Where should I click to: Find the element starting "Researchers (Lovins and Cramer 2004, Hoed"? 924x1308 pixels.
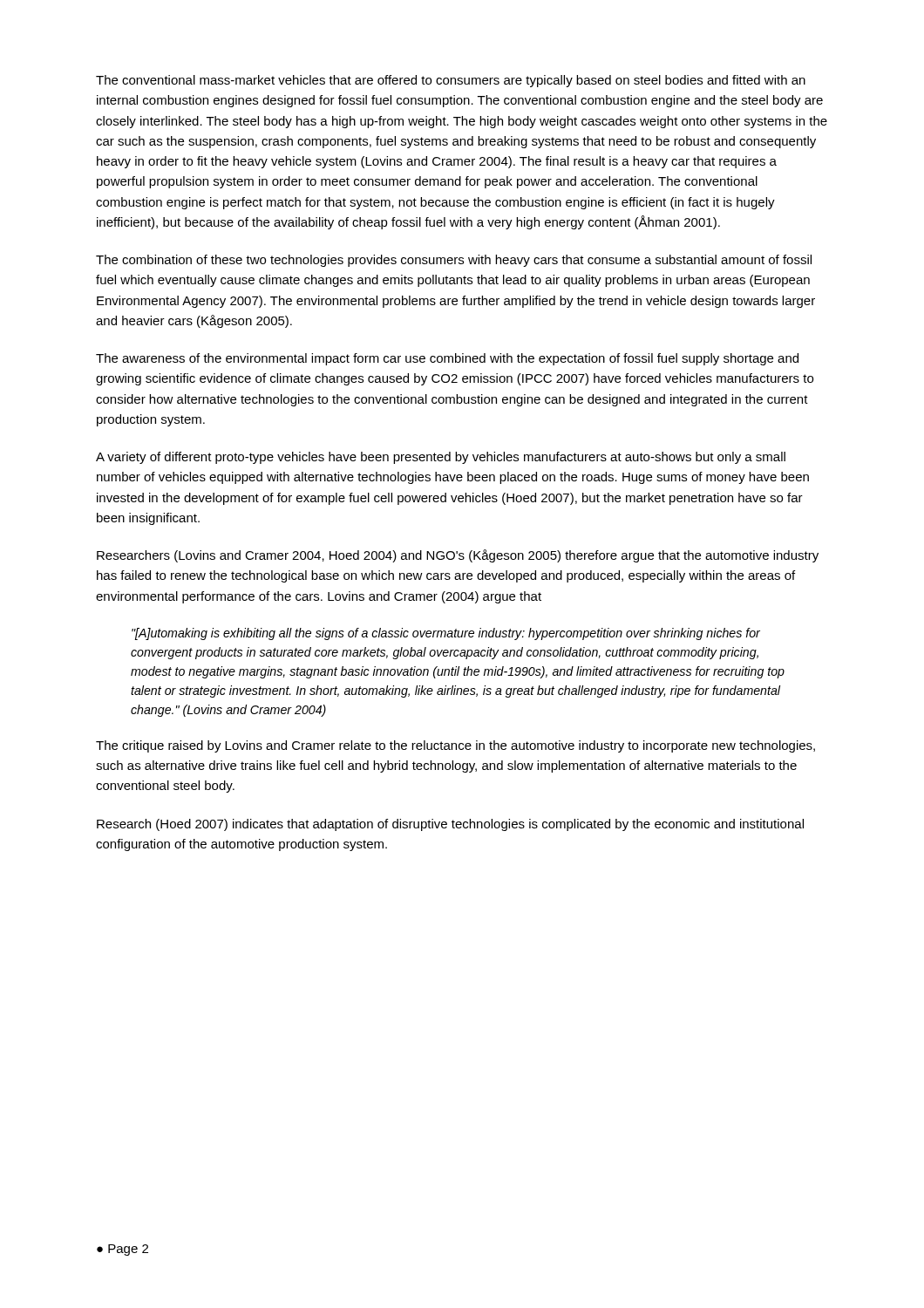pos(457,575)
